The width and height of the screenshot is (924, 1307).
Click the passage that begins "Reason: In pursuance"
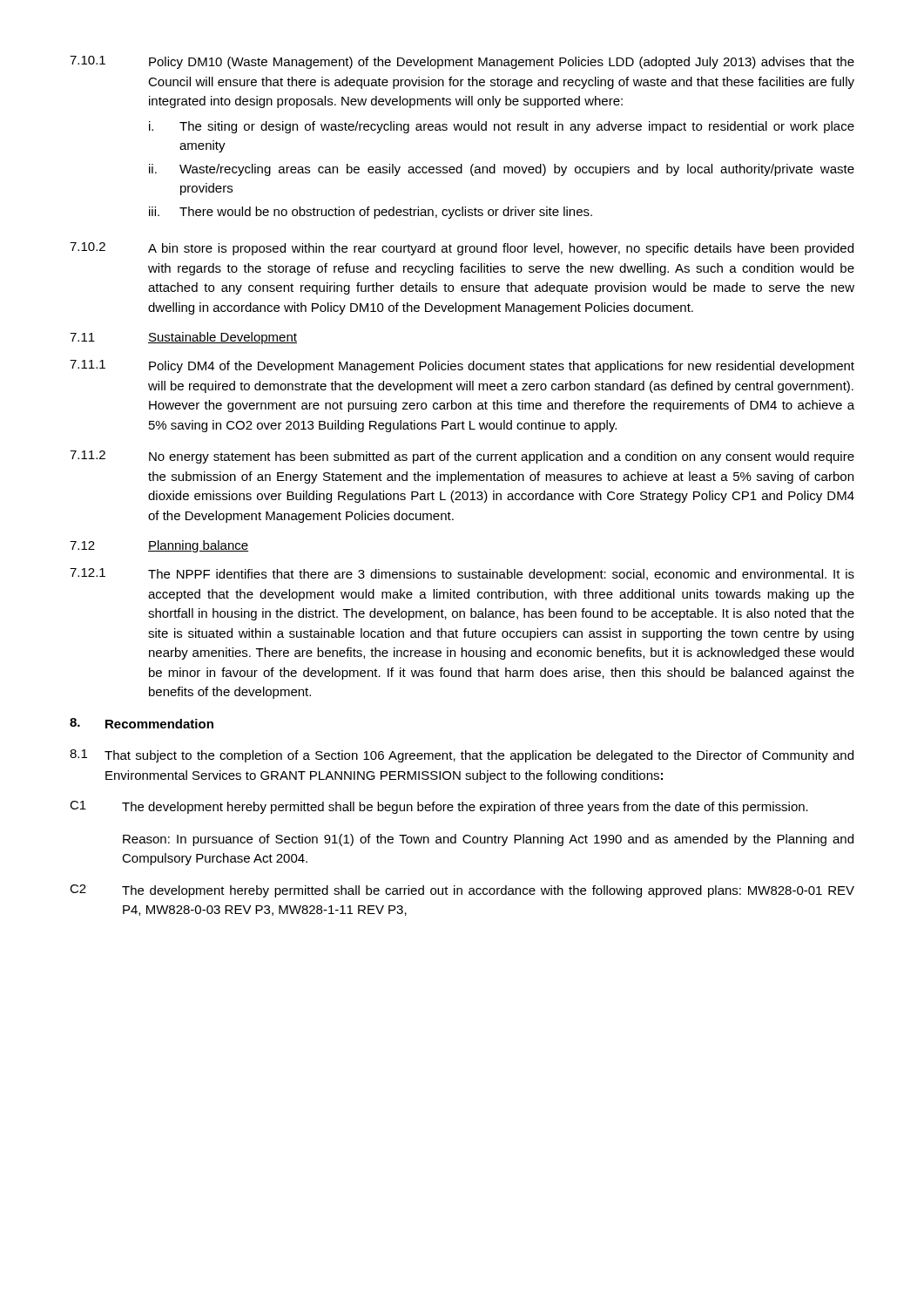coord(488,848)
